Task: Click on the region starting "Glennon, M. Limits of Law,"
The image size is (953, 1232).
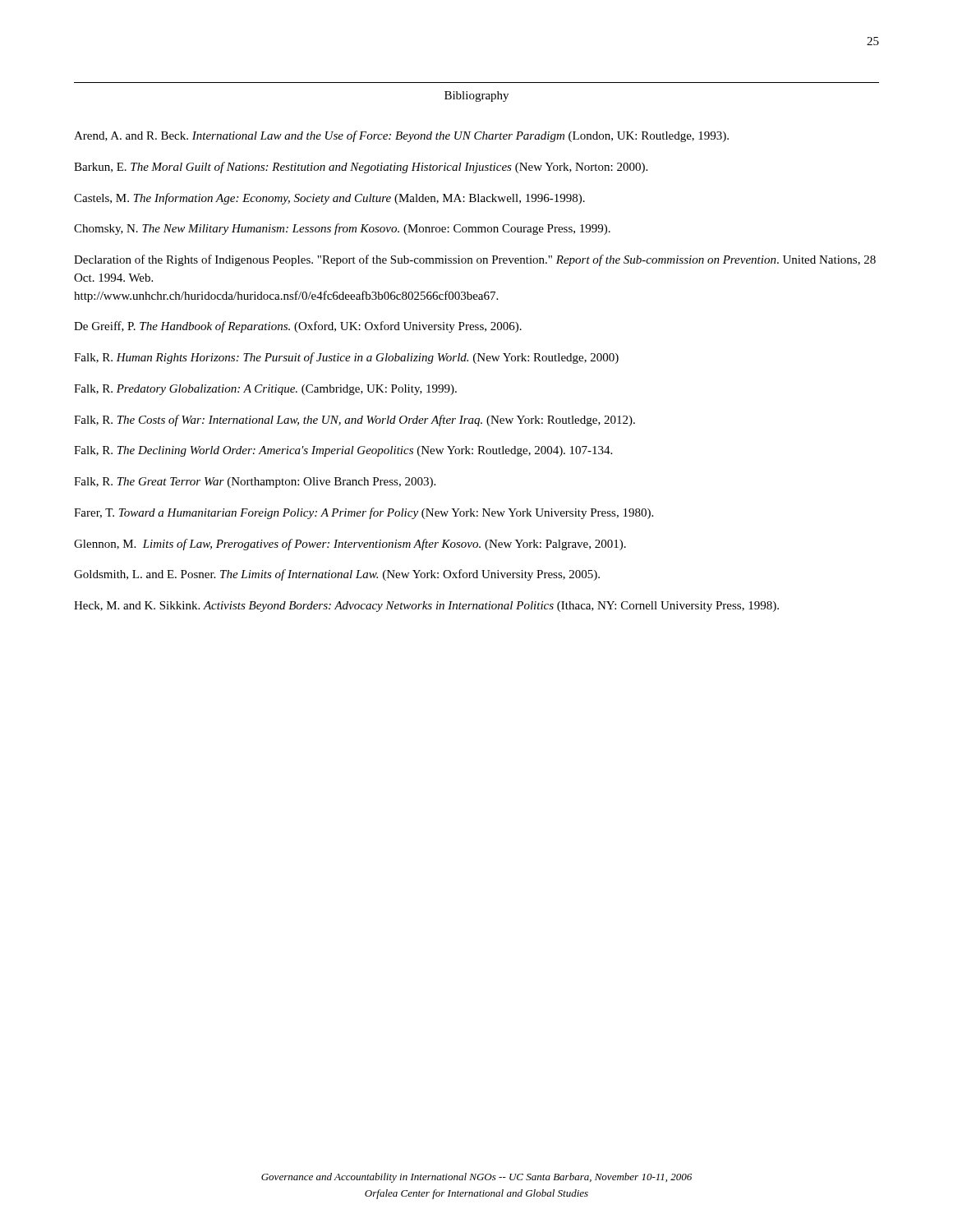Action: [350, 543]
